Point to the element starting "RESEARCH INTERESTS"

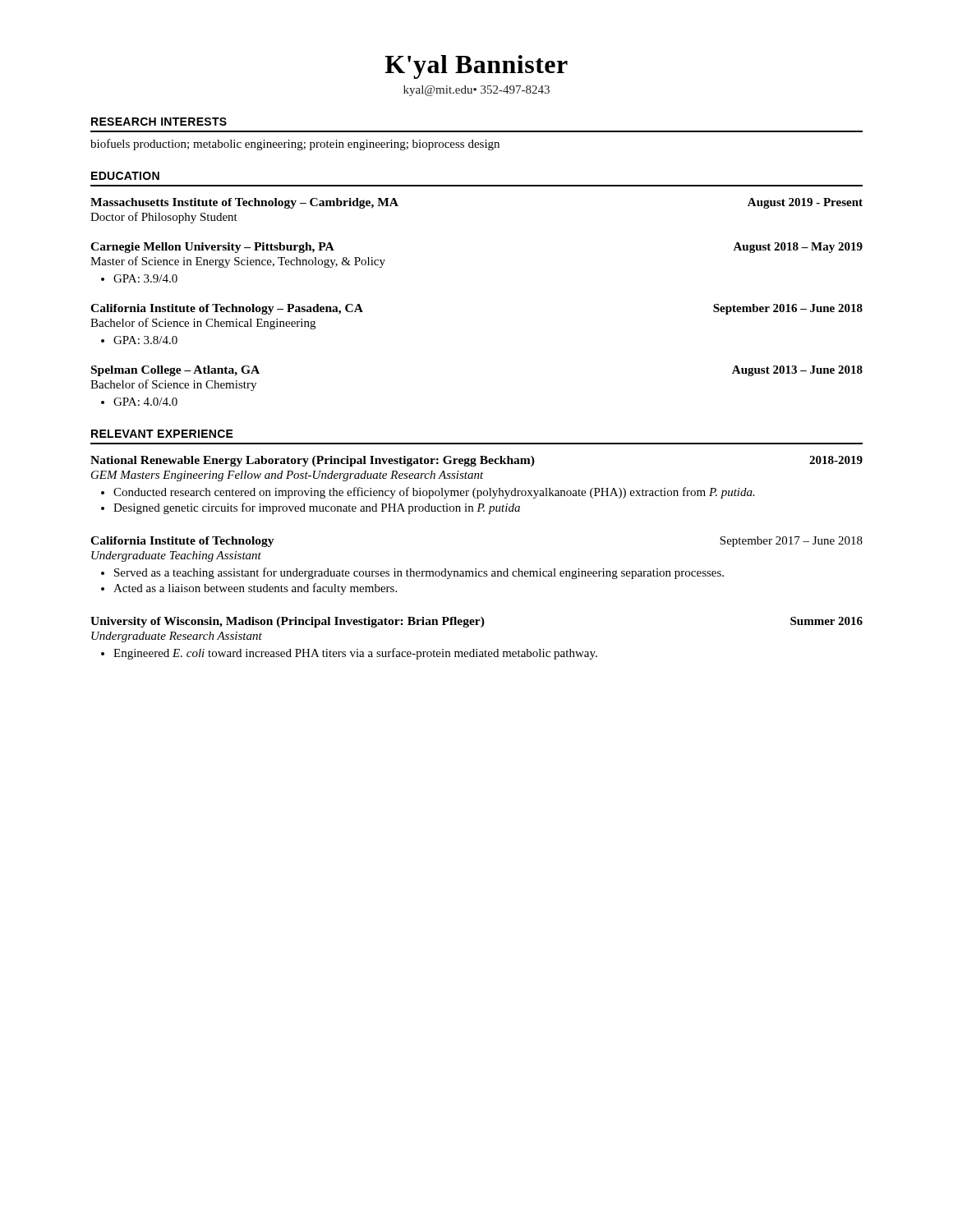point(159,122)
